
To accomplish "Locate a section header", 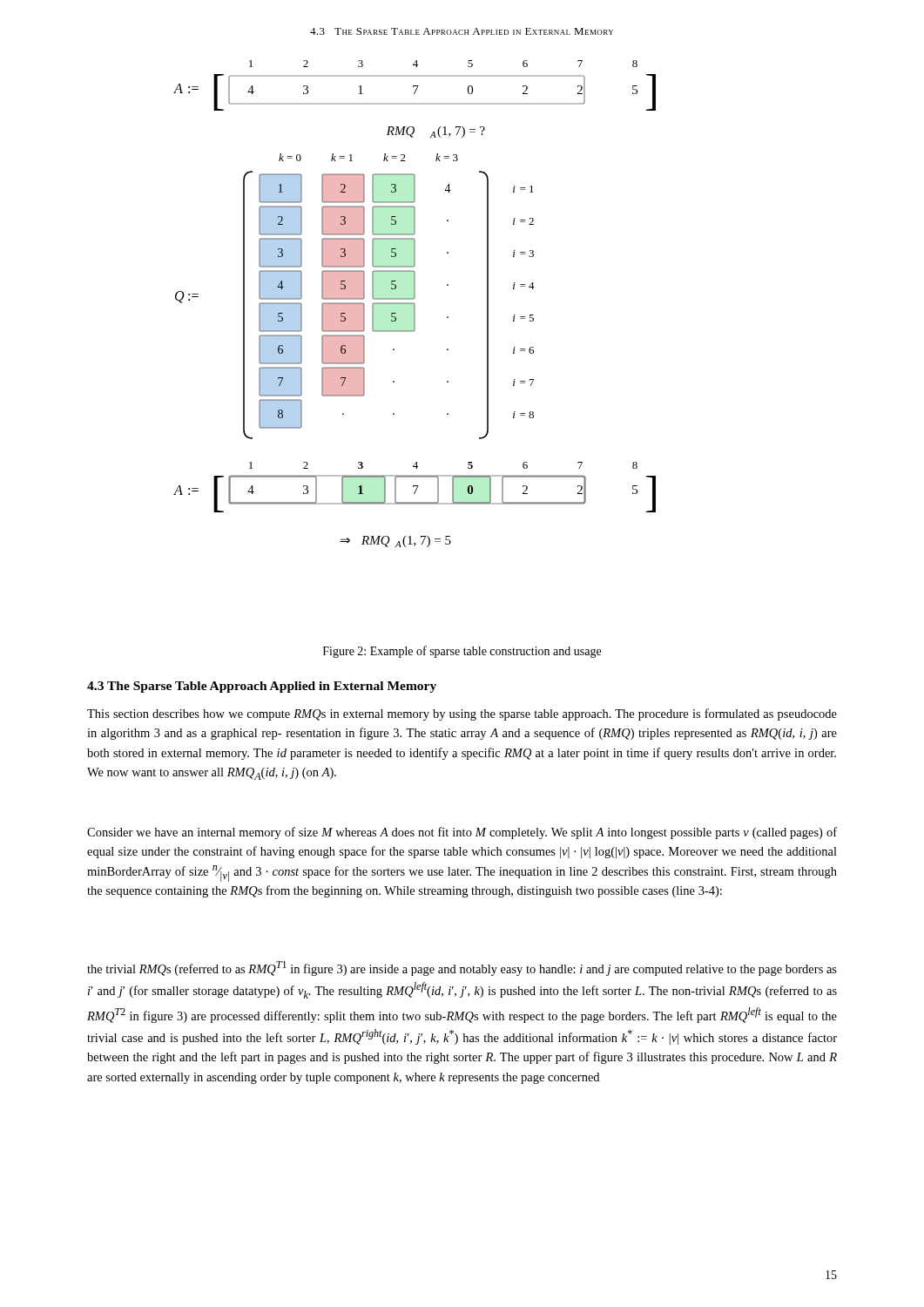I will click(x=262, y=685).
